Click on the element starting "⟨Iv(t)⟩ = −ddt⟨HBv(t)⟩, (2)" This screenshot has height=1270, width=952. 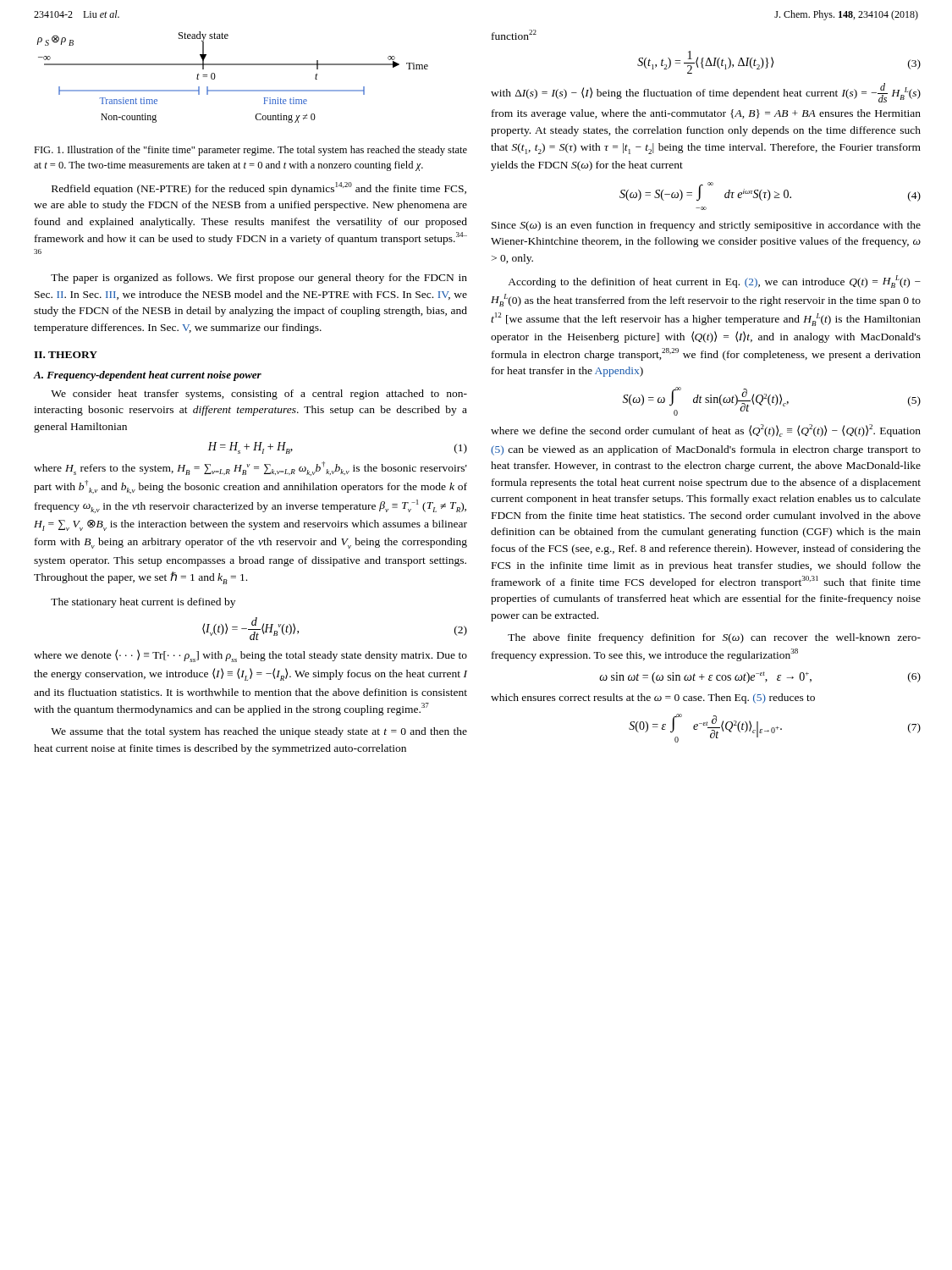(254, 629)
